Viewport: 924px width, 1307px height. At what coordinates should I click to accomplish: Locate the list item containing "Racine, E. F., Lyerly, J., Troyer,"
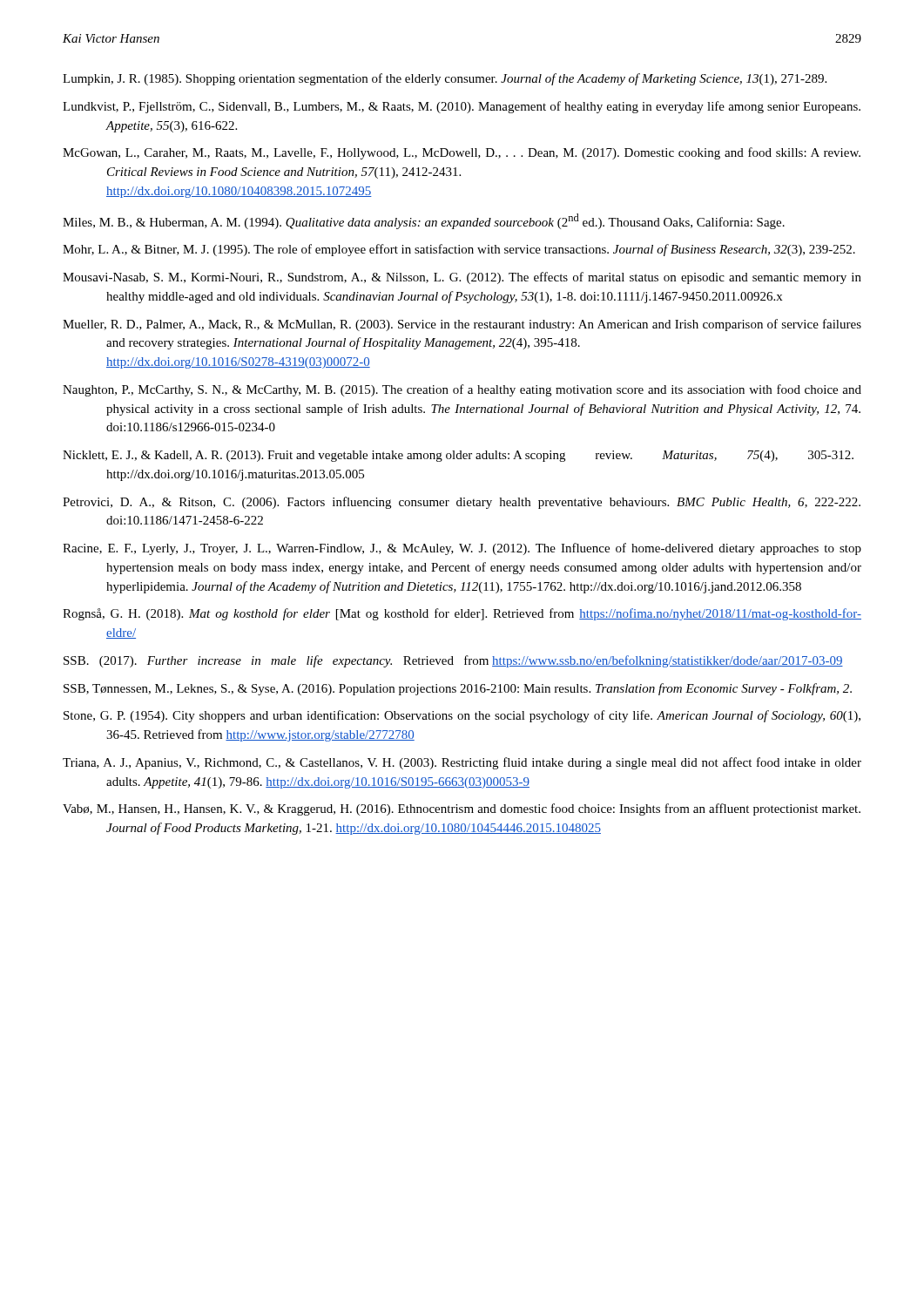pyautogui.click(x=462, y=567)
